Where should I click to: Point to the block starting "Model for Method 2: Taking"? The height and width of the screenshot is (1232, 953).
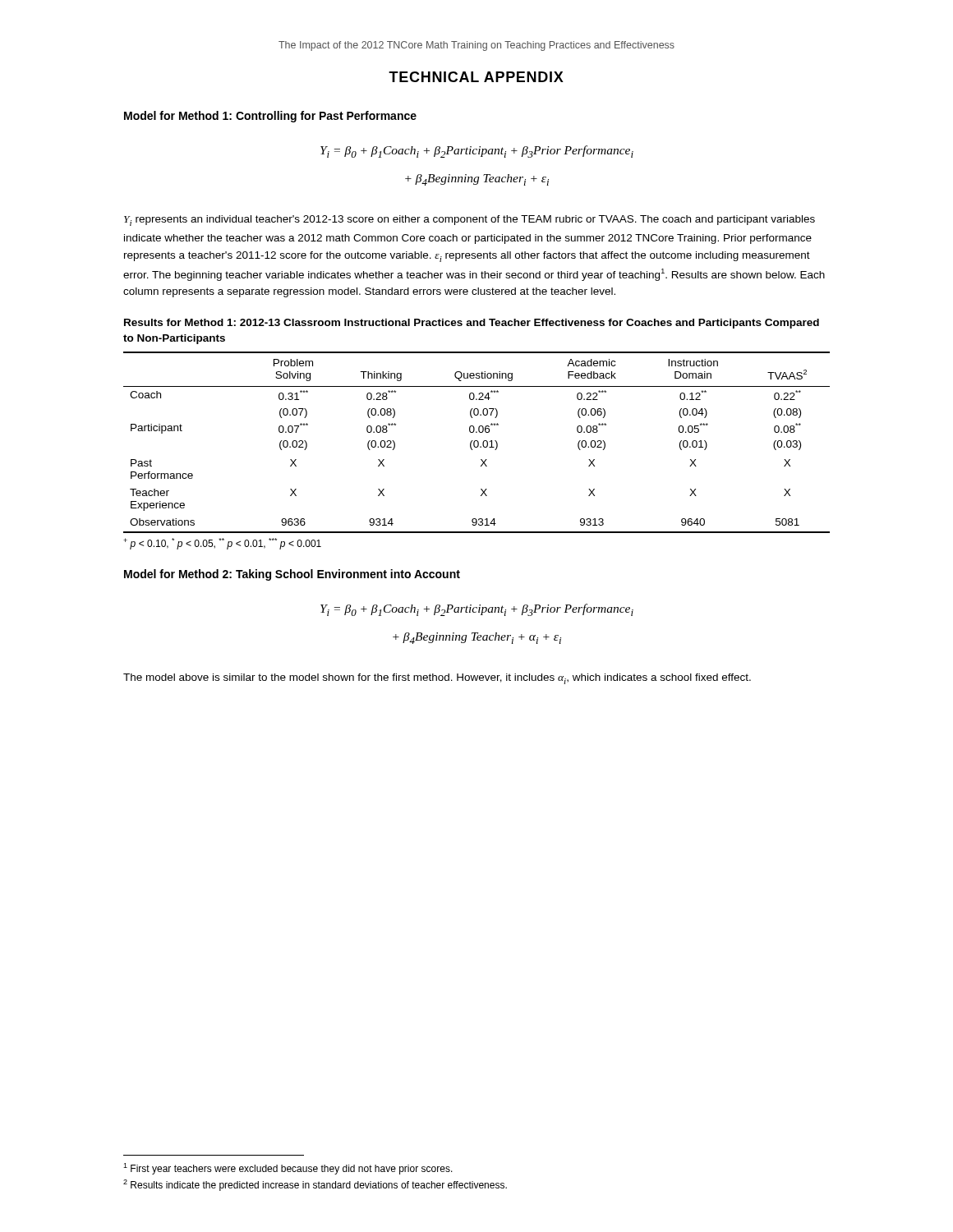292,574
